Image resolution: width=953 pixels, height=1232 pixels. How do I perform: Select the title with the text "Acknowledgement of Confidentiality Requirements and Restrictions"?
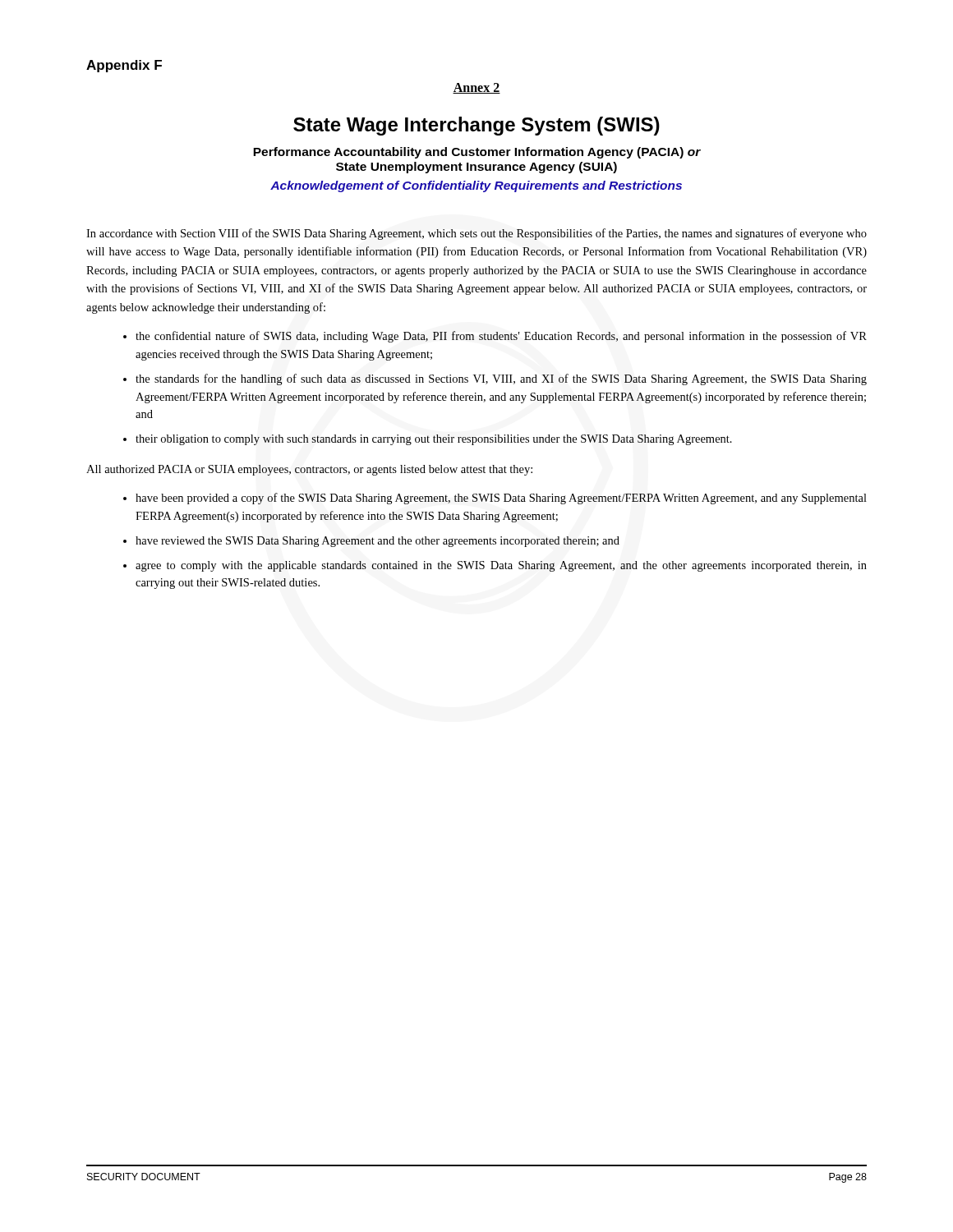(476, 185)
